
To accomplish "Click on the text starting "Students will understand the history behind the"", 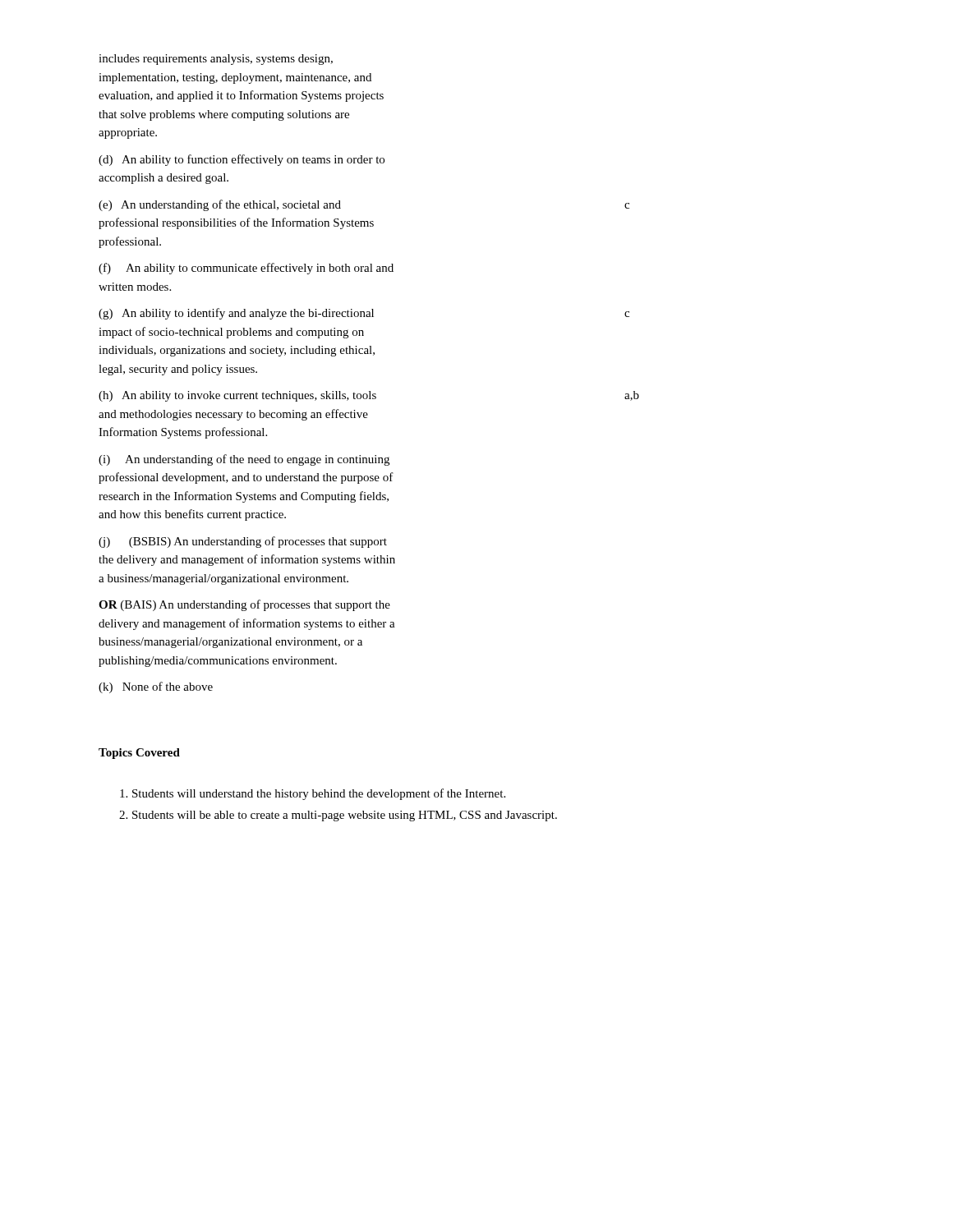I will (x=319, y=793).
